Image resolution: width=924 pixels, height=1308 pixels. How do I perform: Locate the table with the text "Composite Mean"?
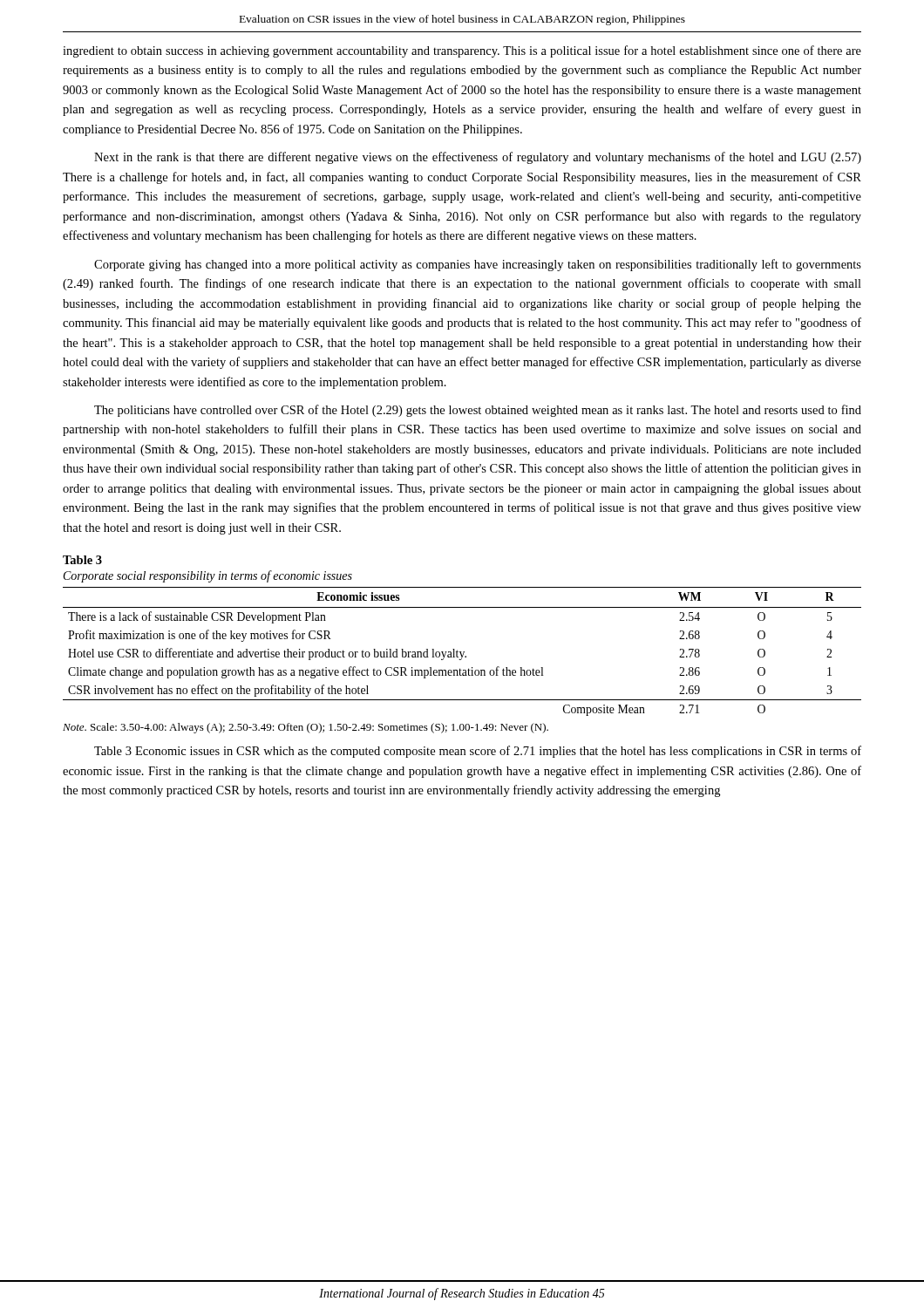pos(462,653)
